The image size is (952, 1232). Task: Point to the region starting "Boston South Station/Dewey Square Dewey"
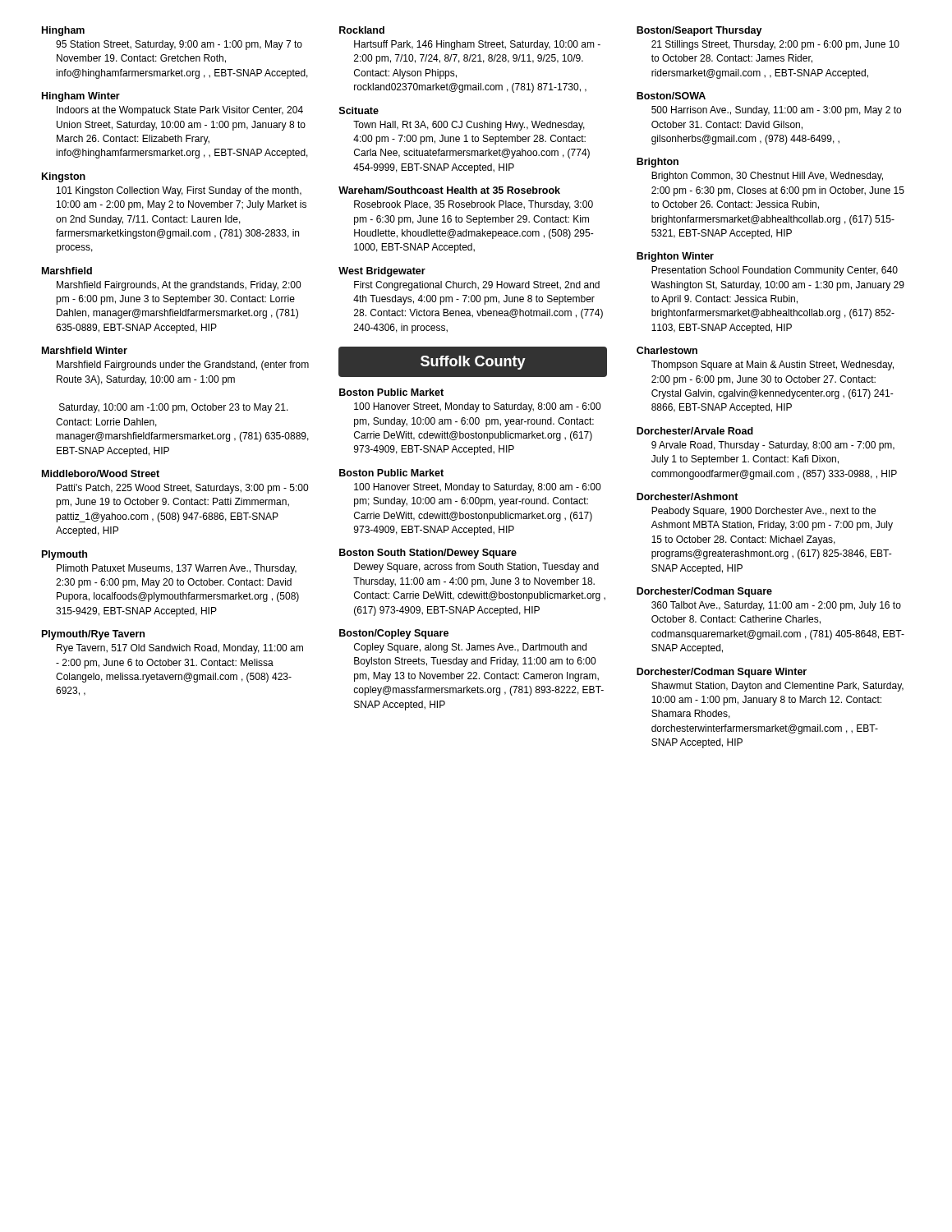473,582
